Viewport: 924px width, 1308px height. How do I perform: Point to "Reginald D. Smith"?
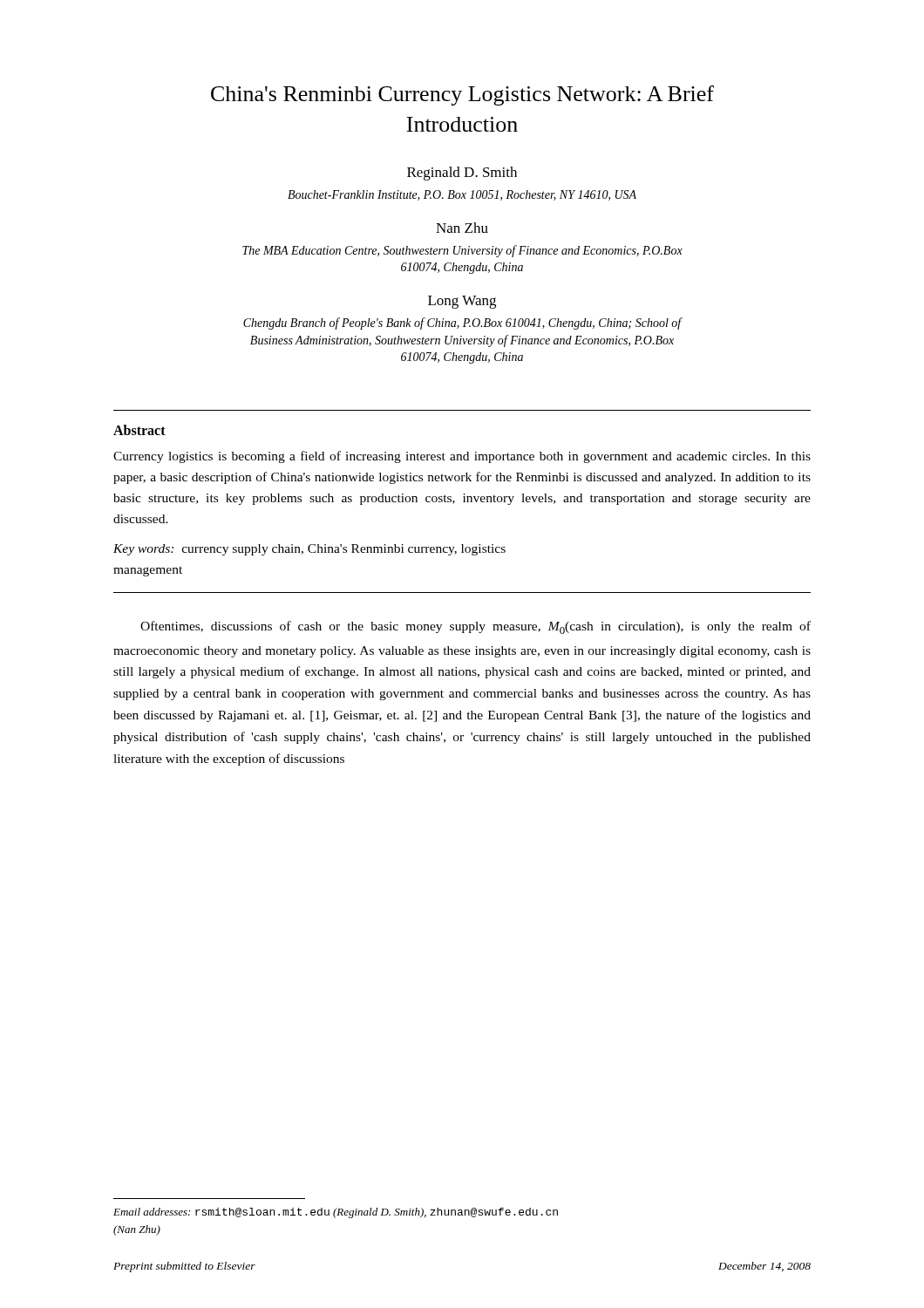[x=462, y=173]
